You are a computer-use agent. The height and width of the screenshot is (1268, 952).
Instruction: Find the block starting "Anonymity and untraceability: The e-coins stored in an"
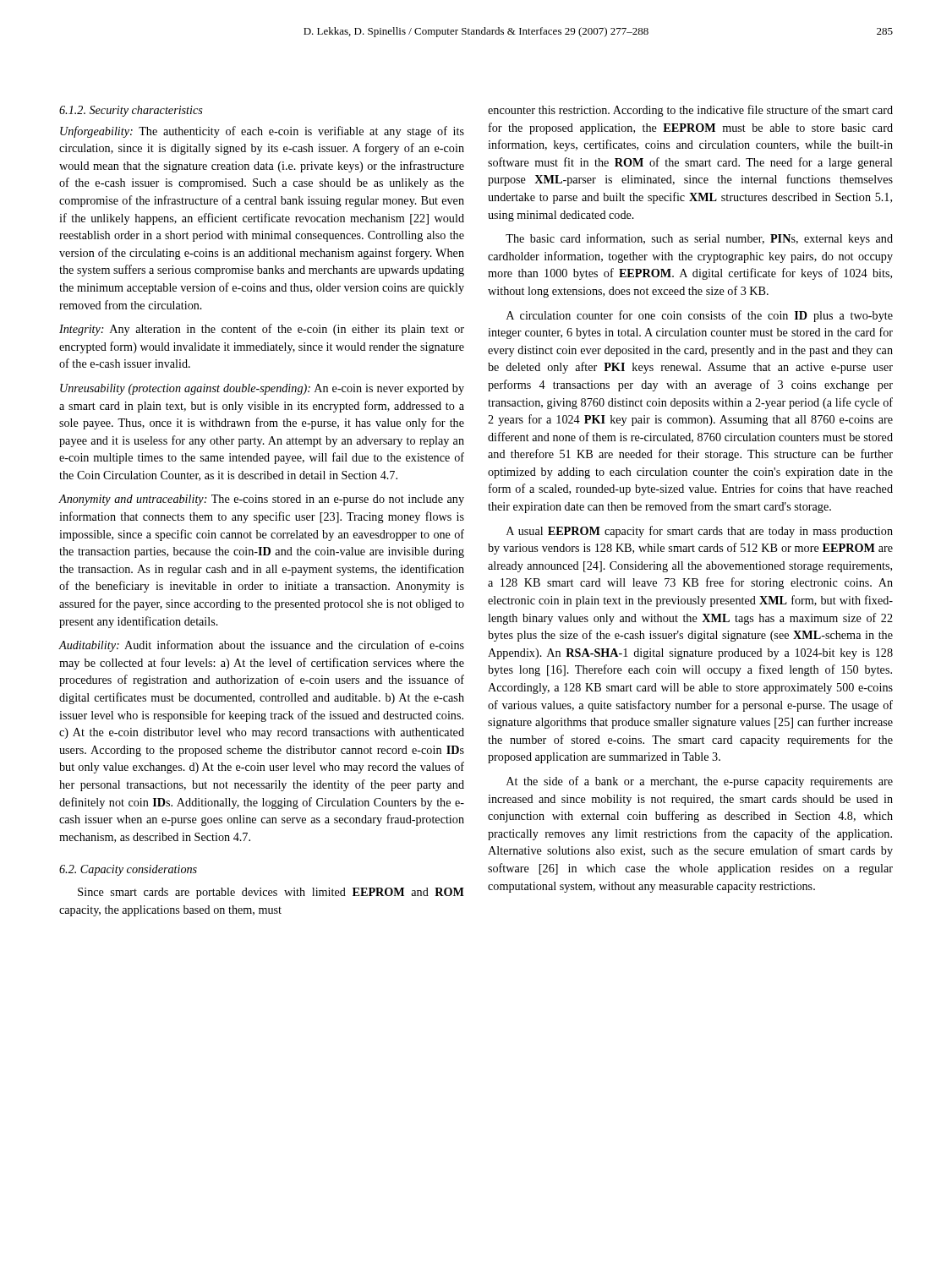[262, 560]
